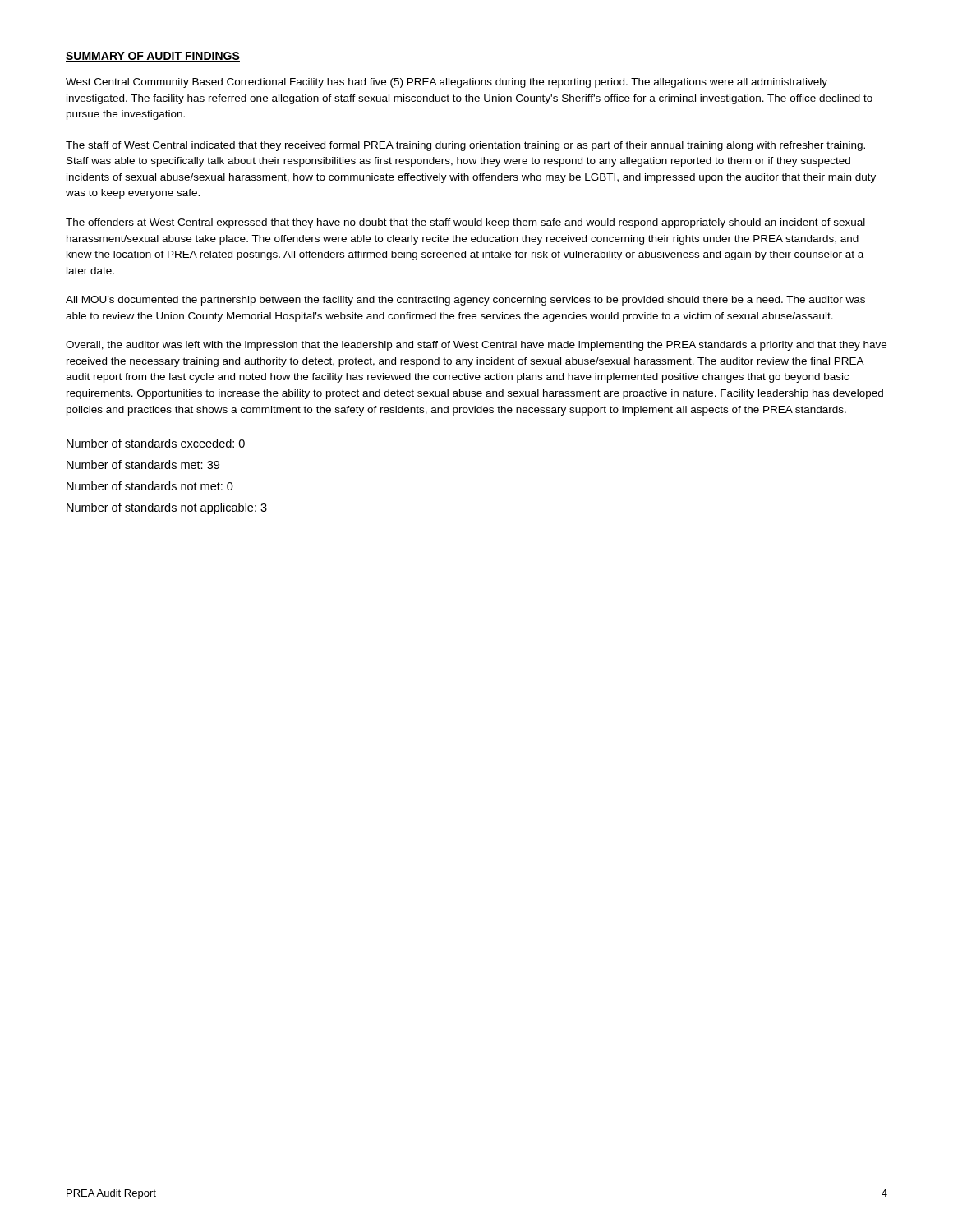Find "Number of standards met: 39" on this page
The height and width of the screenshot is (1232, 953).
pyautogui.click(x=143, y=465)
